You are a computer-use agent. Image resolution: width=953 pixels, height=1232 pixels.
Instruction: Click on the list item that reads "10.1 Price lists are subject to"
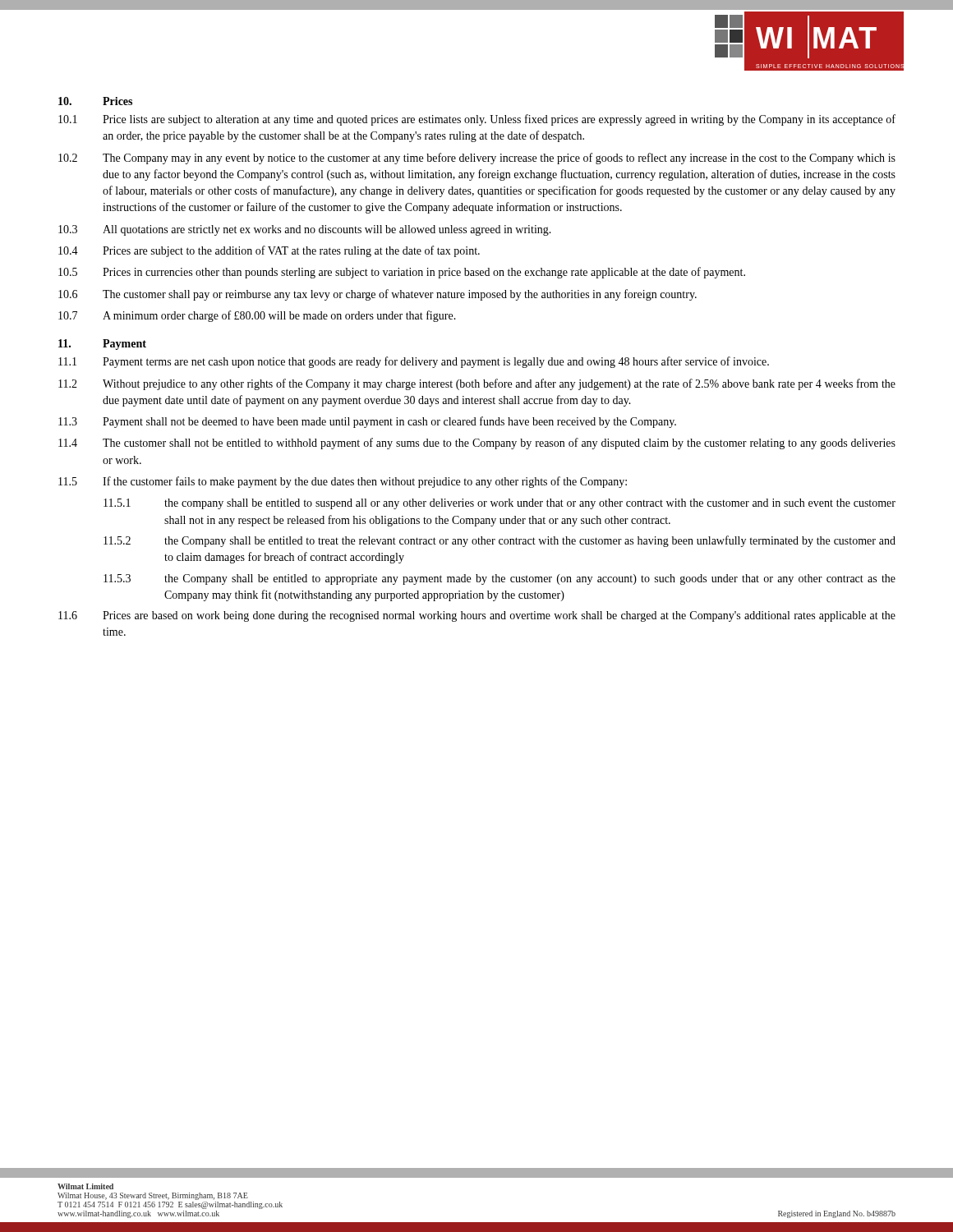point(476,128)
